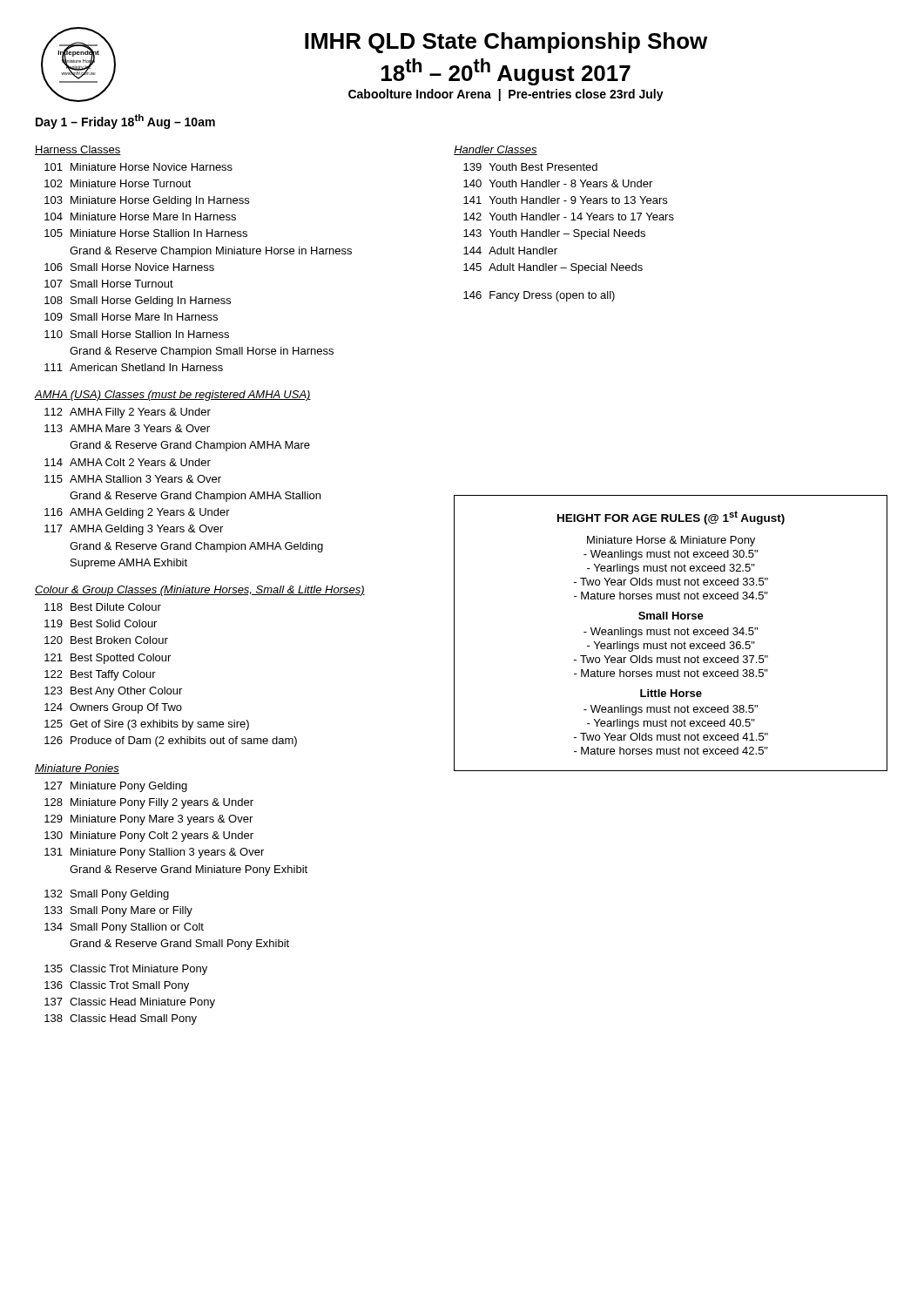Point to the passage starting "118Best Dilute Colour"
The width and height of the screenshot is (924, 1307).
(103, 607)
